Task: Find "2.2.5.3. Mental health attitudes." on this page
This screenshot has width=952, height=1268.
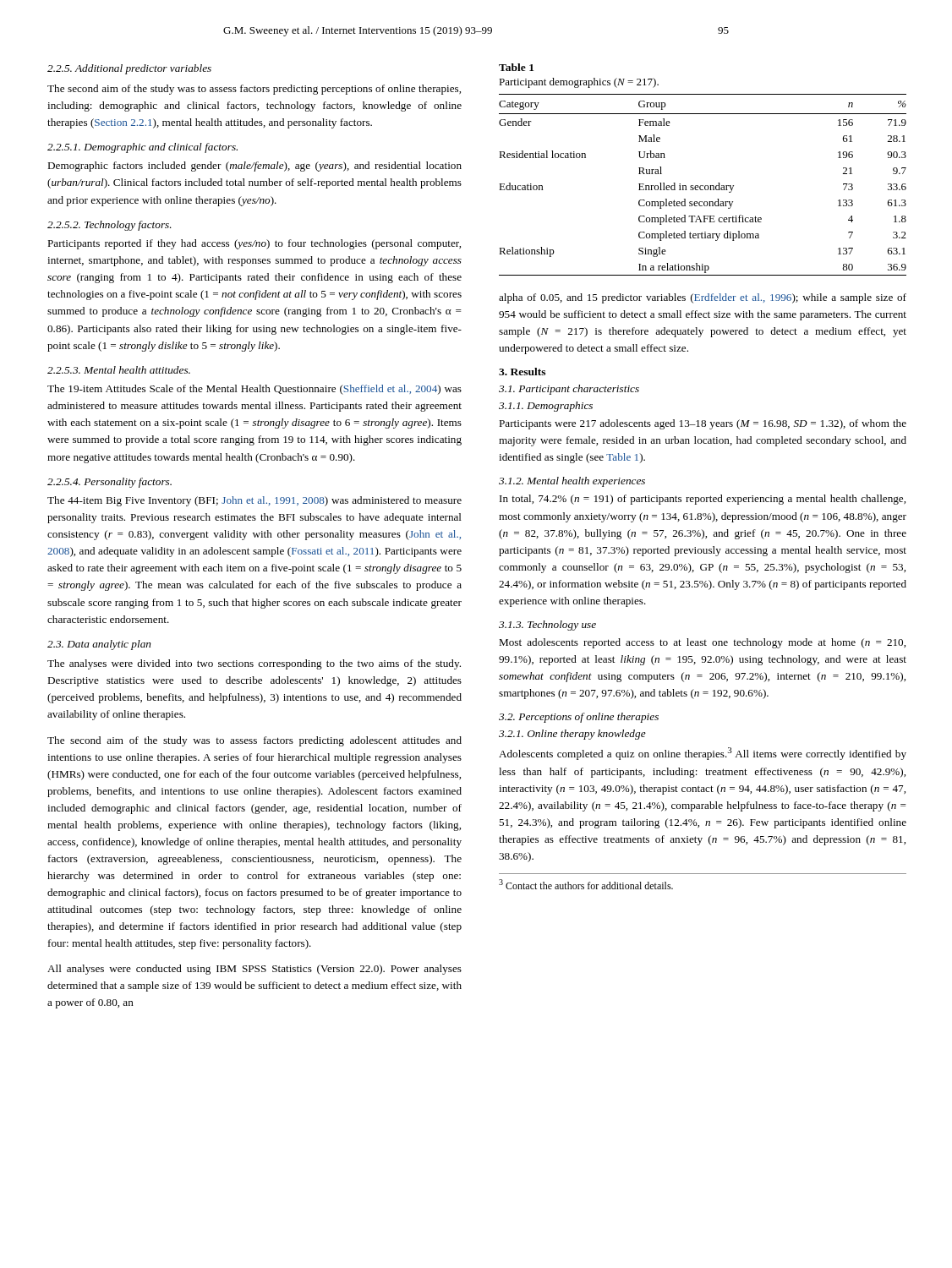Action: pos(119,369)
